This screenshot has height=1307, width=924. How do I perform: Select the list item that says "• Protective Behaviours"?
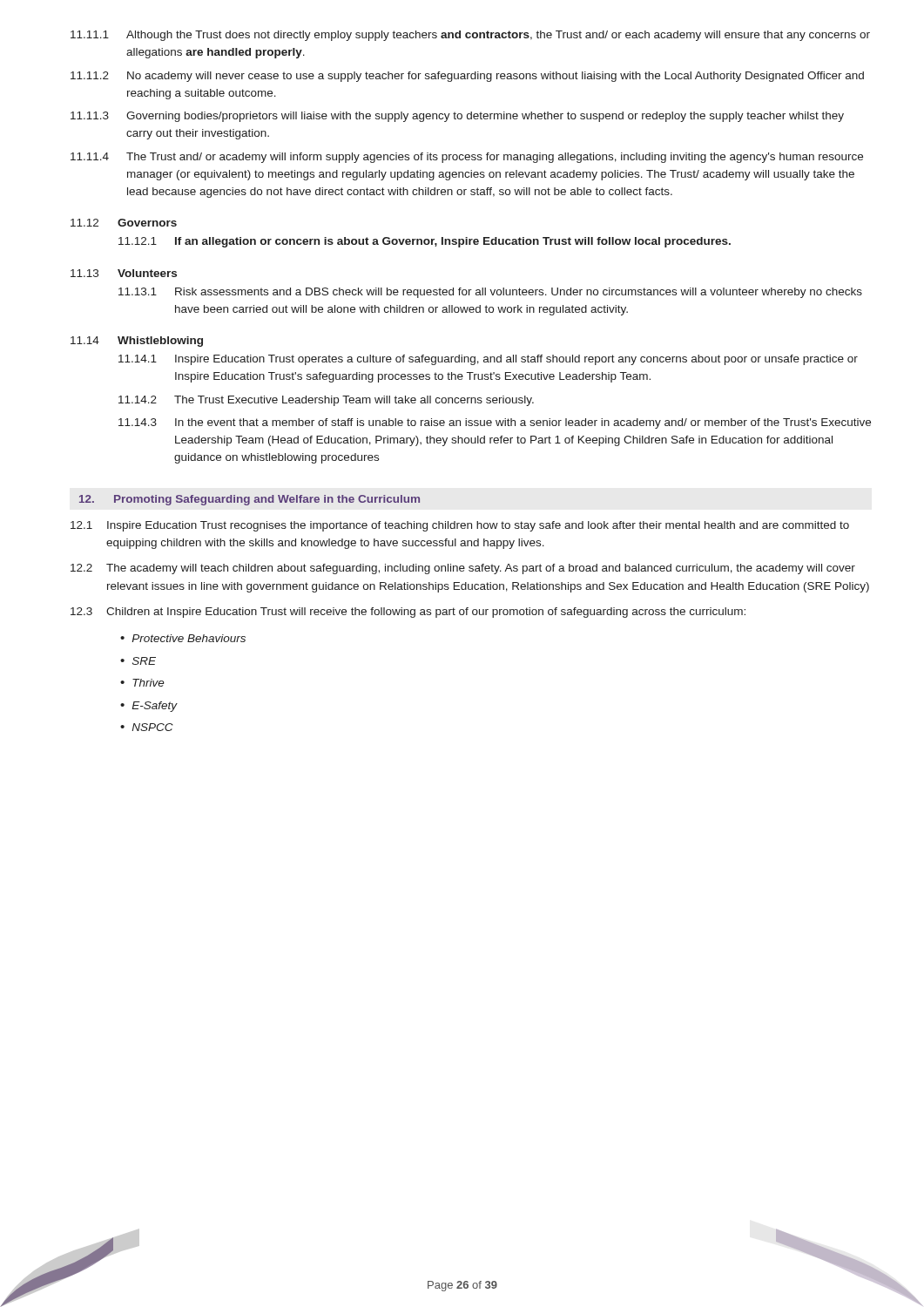(x=183, y=638)
